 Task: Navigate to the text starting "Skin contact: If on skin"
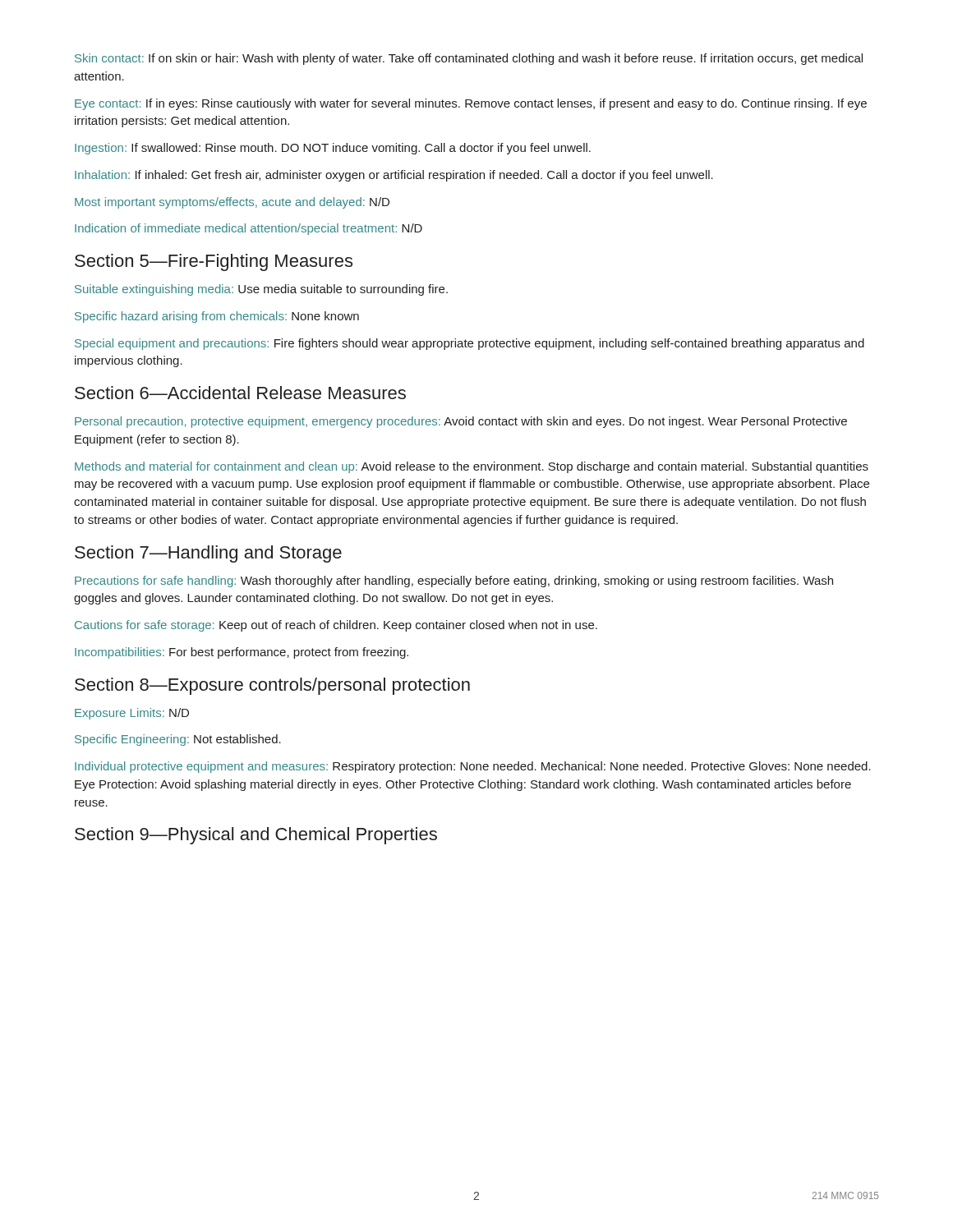click(x=469, y=67)
